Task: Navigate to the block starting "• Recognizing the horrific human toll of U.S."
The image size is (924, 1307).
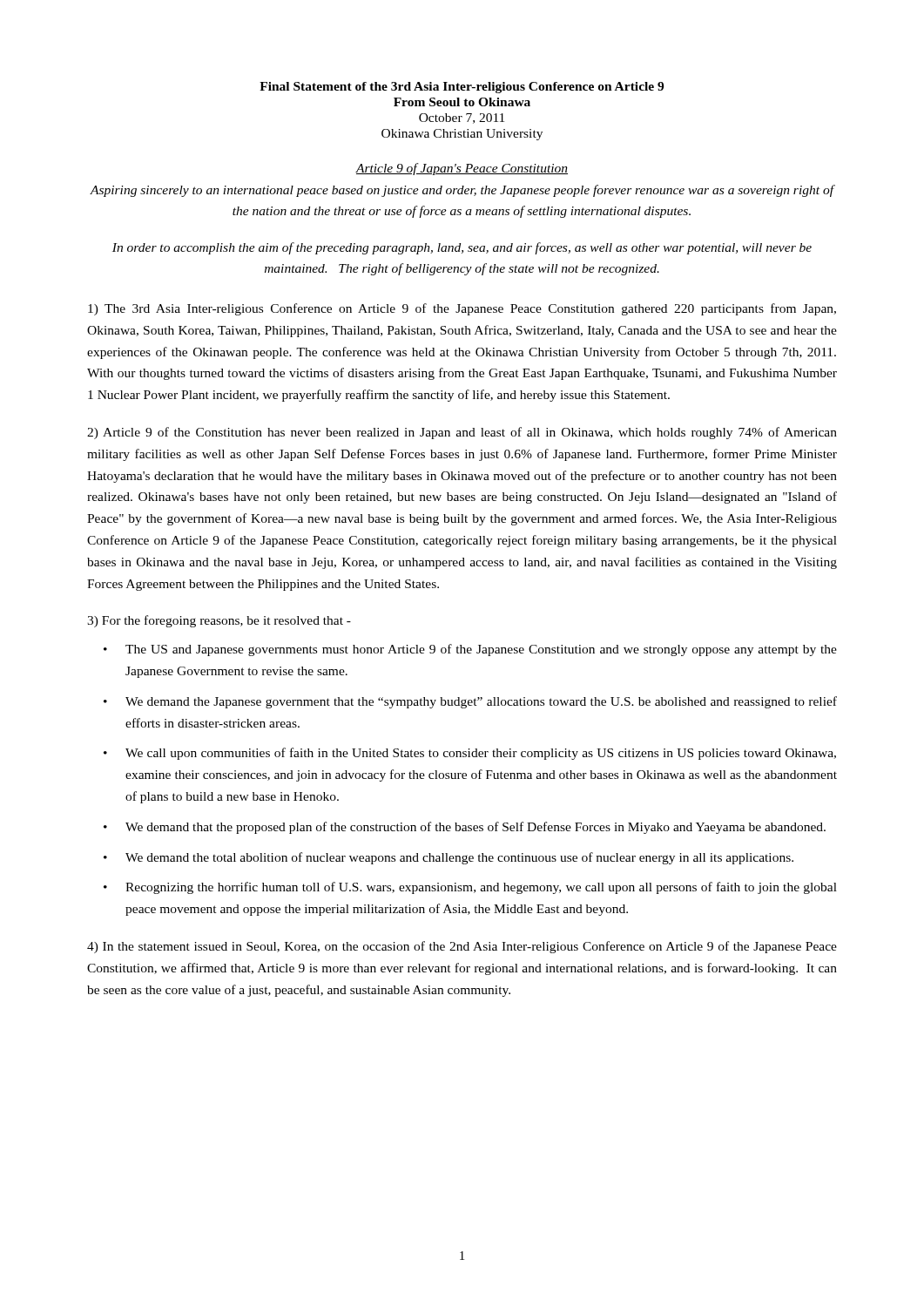Action: pyautogui.click(x=470, y=898)
